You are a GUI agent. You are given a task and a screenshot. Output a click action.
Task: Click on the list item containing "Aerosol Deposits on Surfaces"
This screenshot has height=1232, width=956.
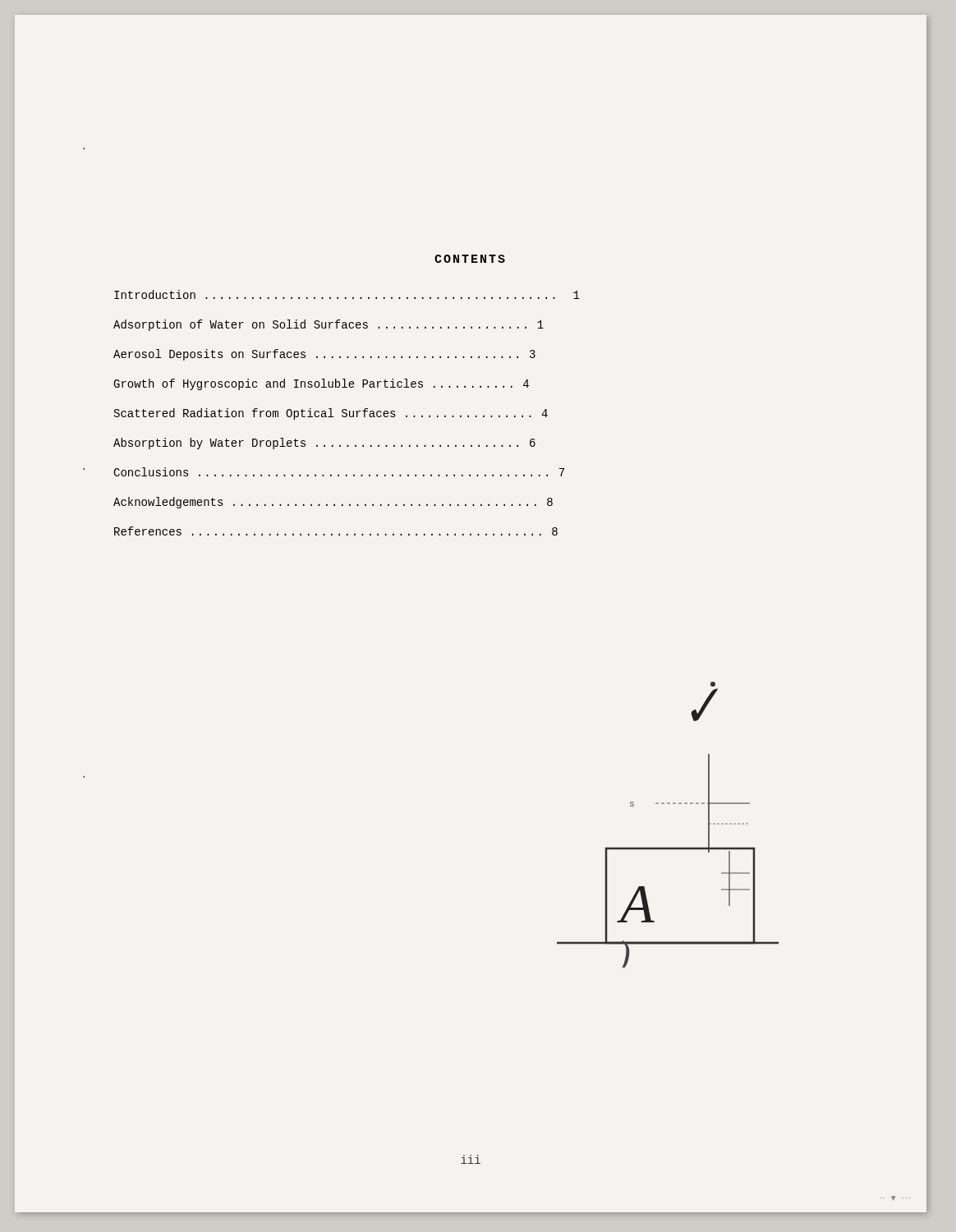pyautogui.click(x=325, y=355)
